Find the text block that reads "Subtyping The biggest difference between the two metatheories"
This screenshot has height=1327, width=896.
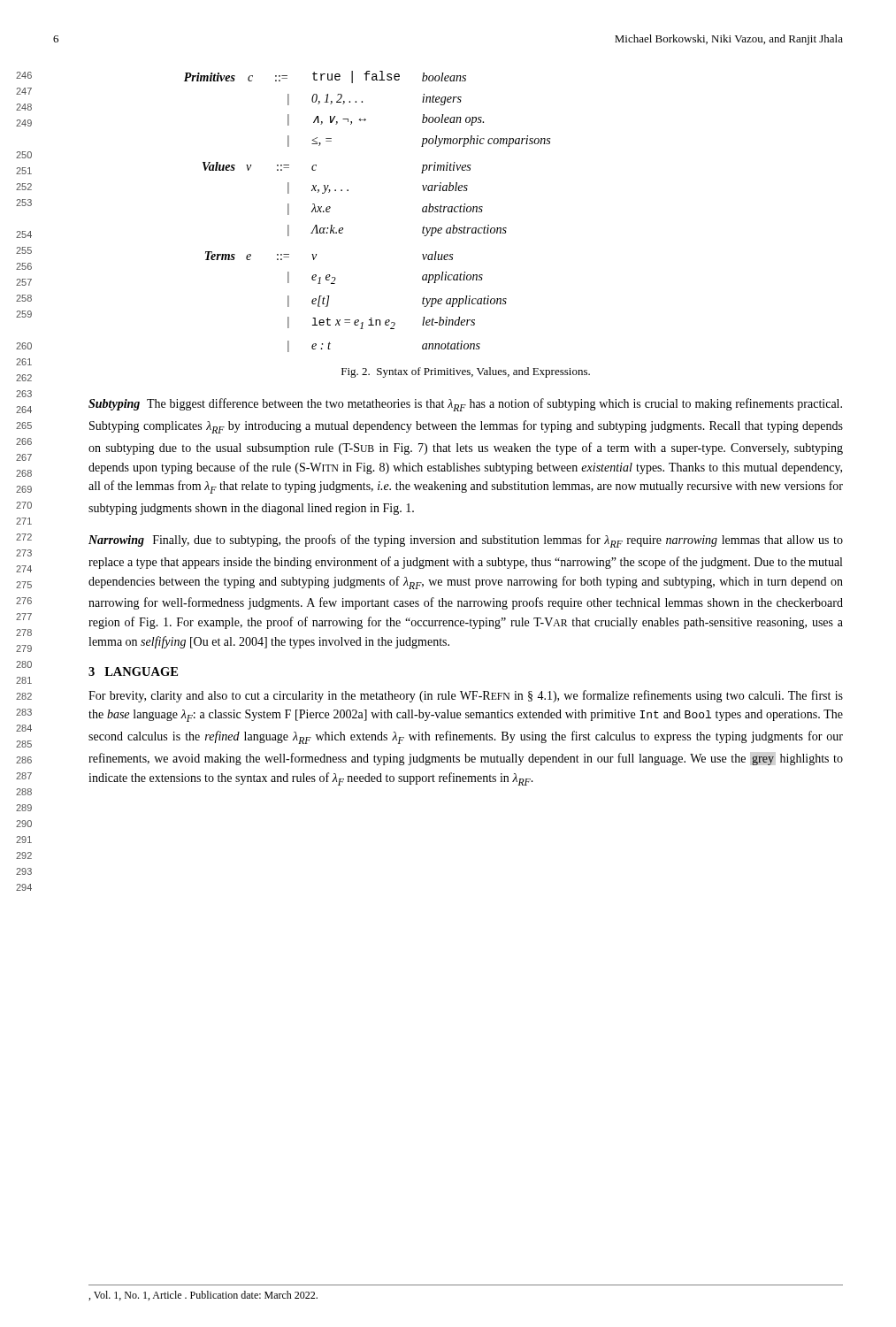pyautogui.click(x=466, y=456)
